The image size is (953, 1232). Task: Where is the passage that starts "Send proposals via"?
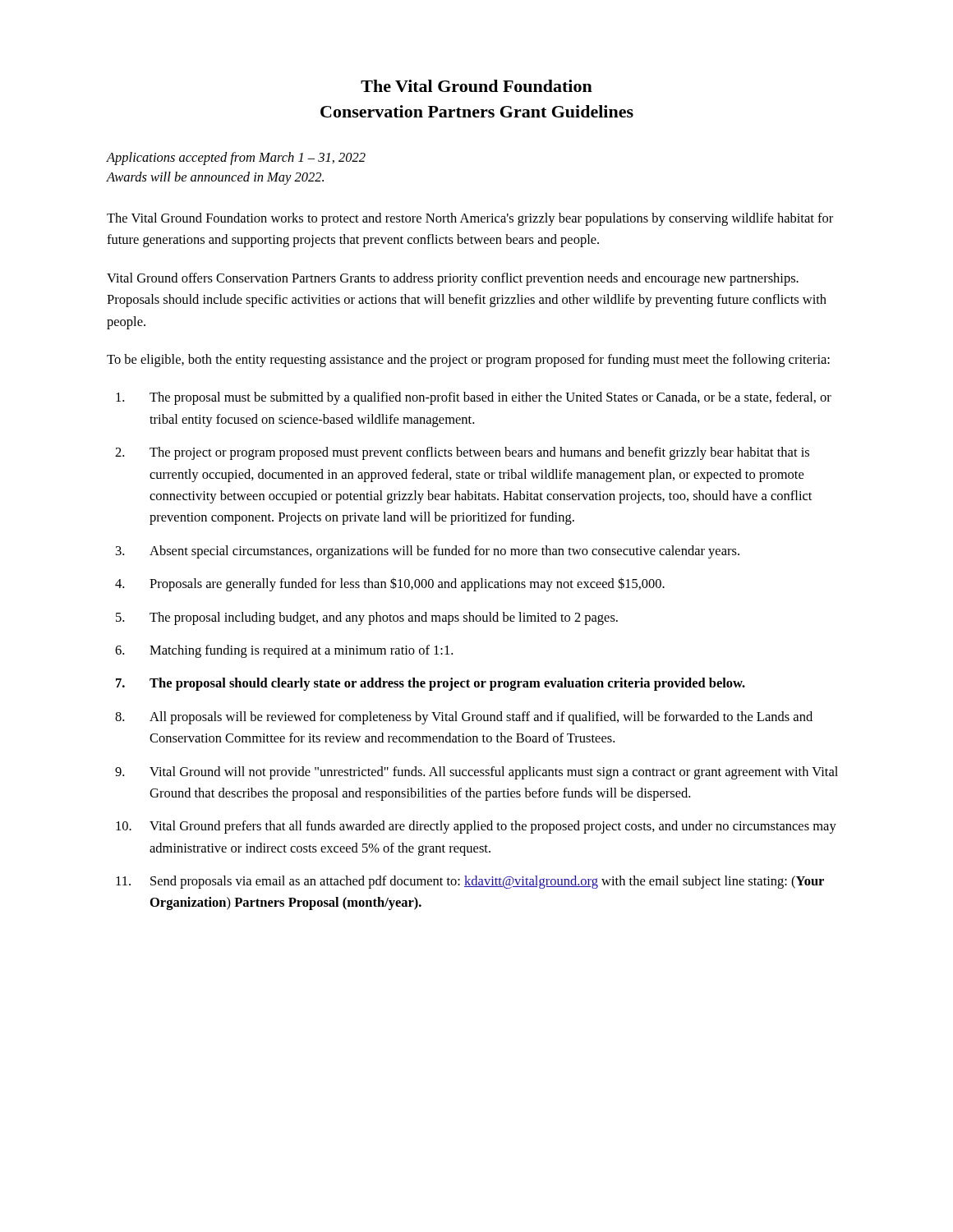click(487, 892)
